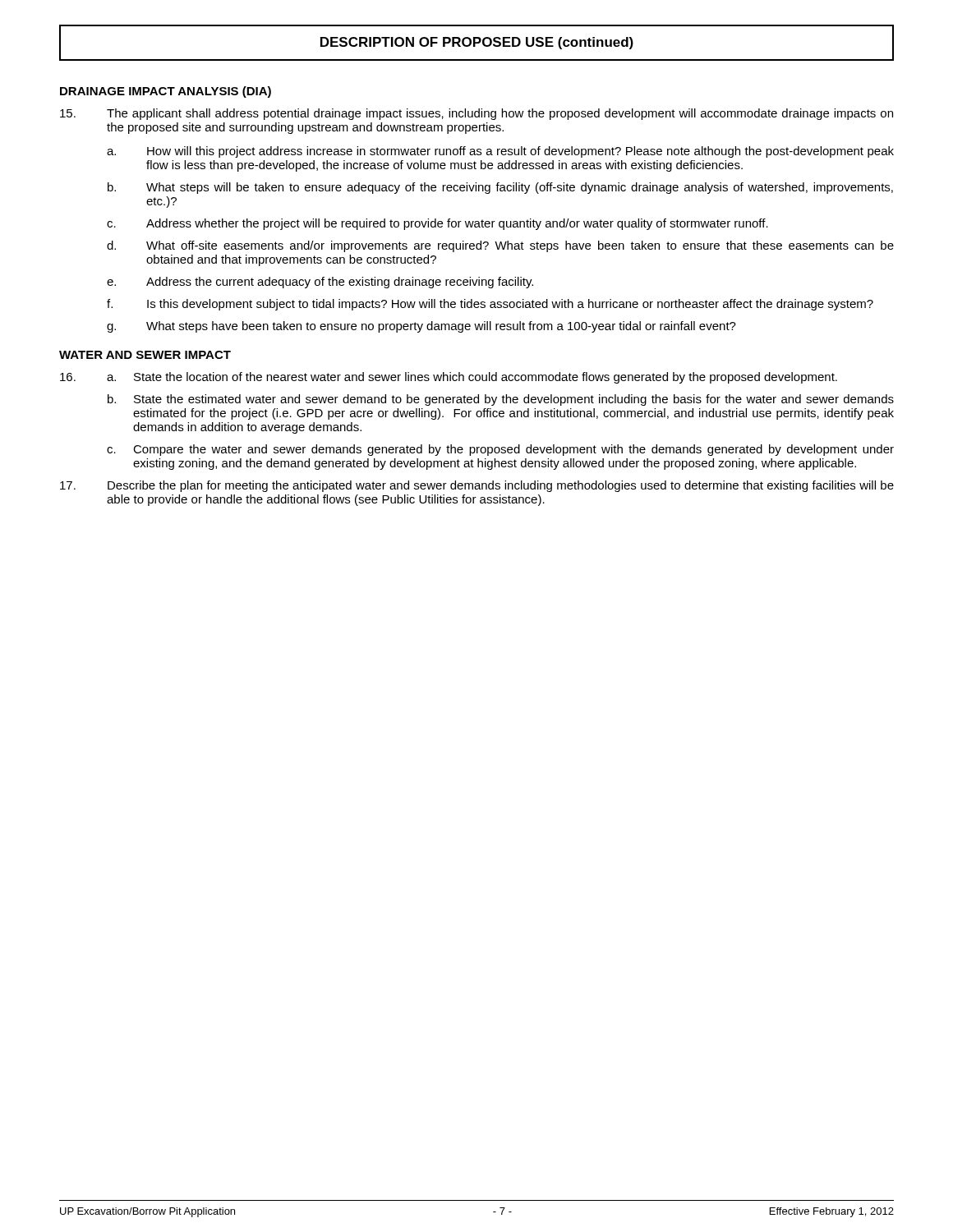Where is the passage that starts "g. What steps have been taken"?
The height and width of the screenshot is (1232, 953).
[500, 326]
